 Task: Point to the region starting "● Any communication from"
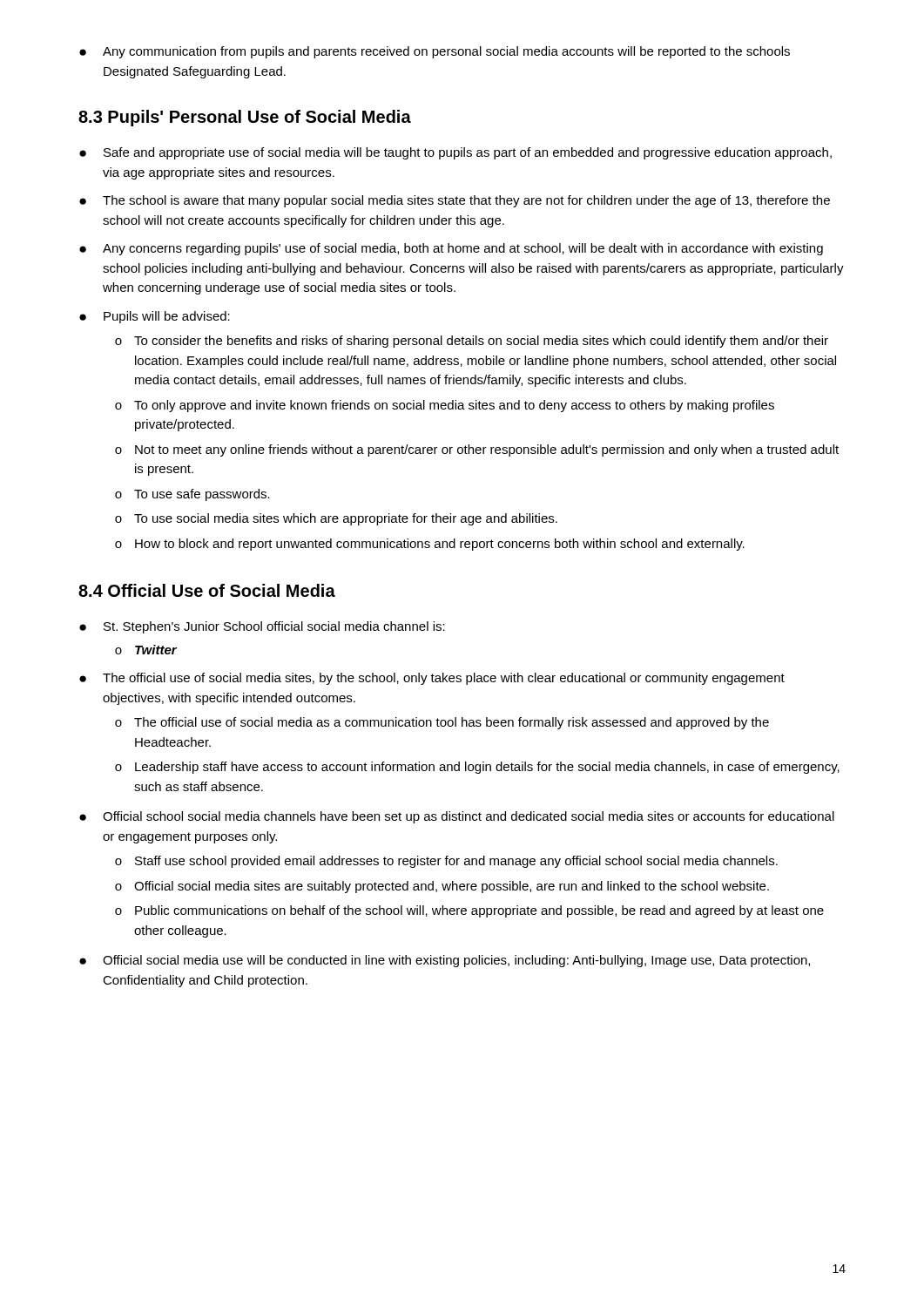462,61
